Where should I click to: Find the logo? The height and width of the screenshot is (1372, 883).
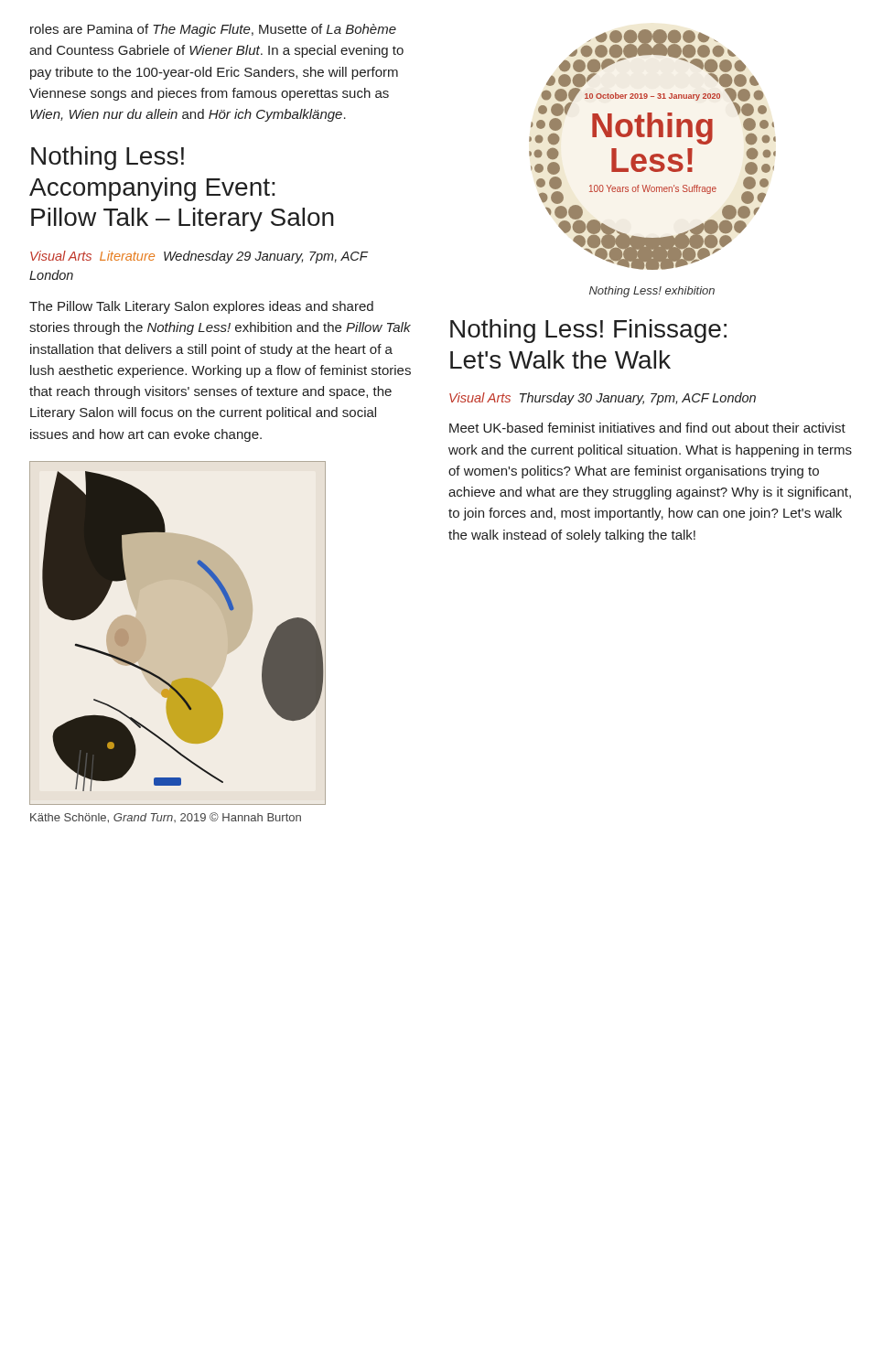pyautogui.click(x=652, y=148)
